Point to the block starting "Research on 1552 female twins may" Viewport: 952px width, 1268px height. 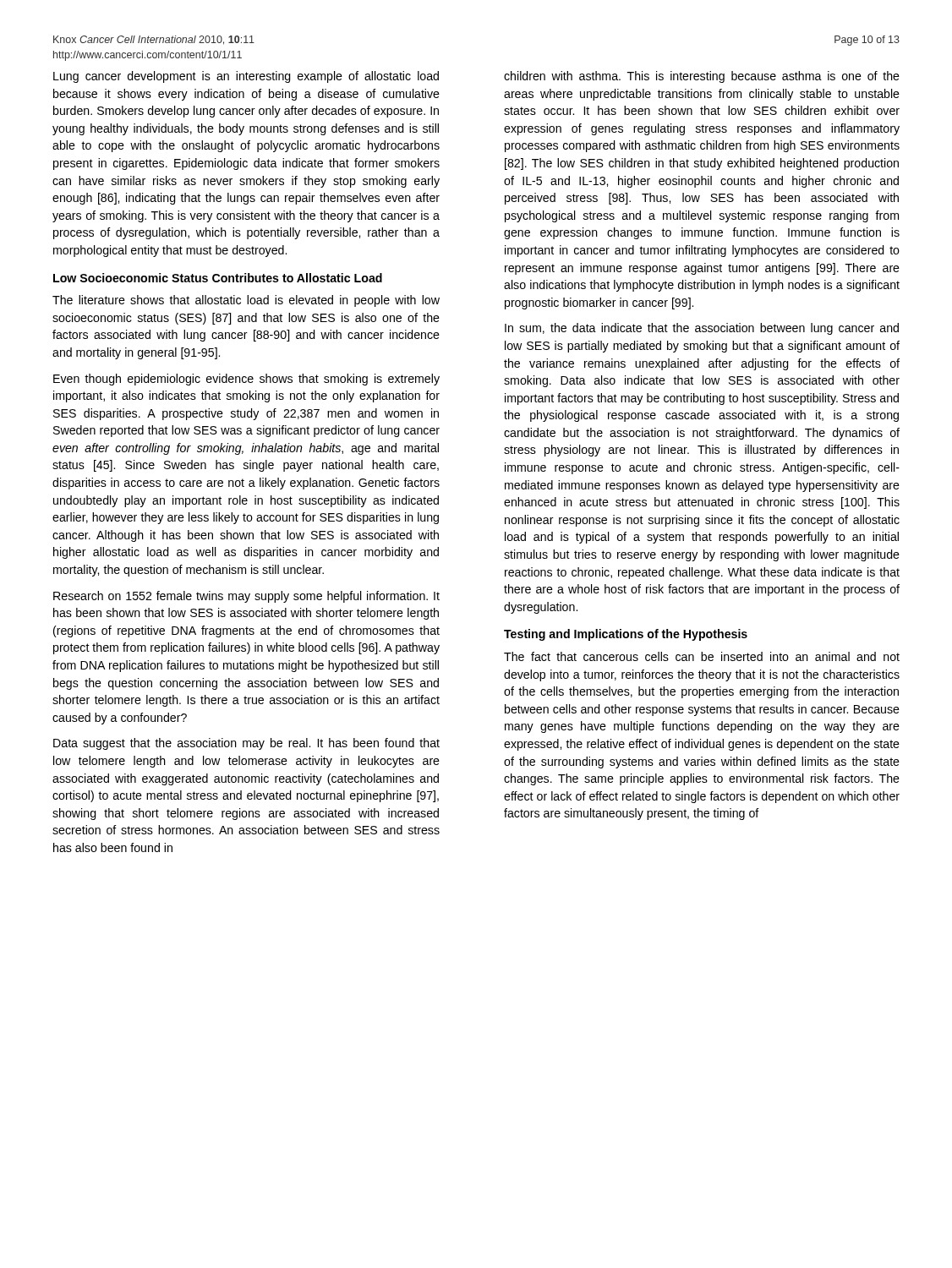click(x=246, y=657)
